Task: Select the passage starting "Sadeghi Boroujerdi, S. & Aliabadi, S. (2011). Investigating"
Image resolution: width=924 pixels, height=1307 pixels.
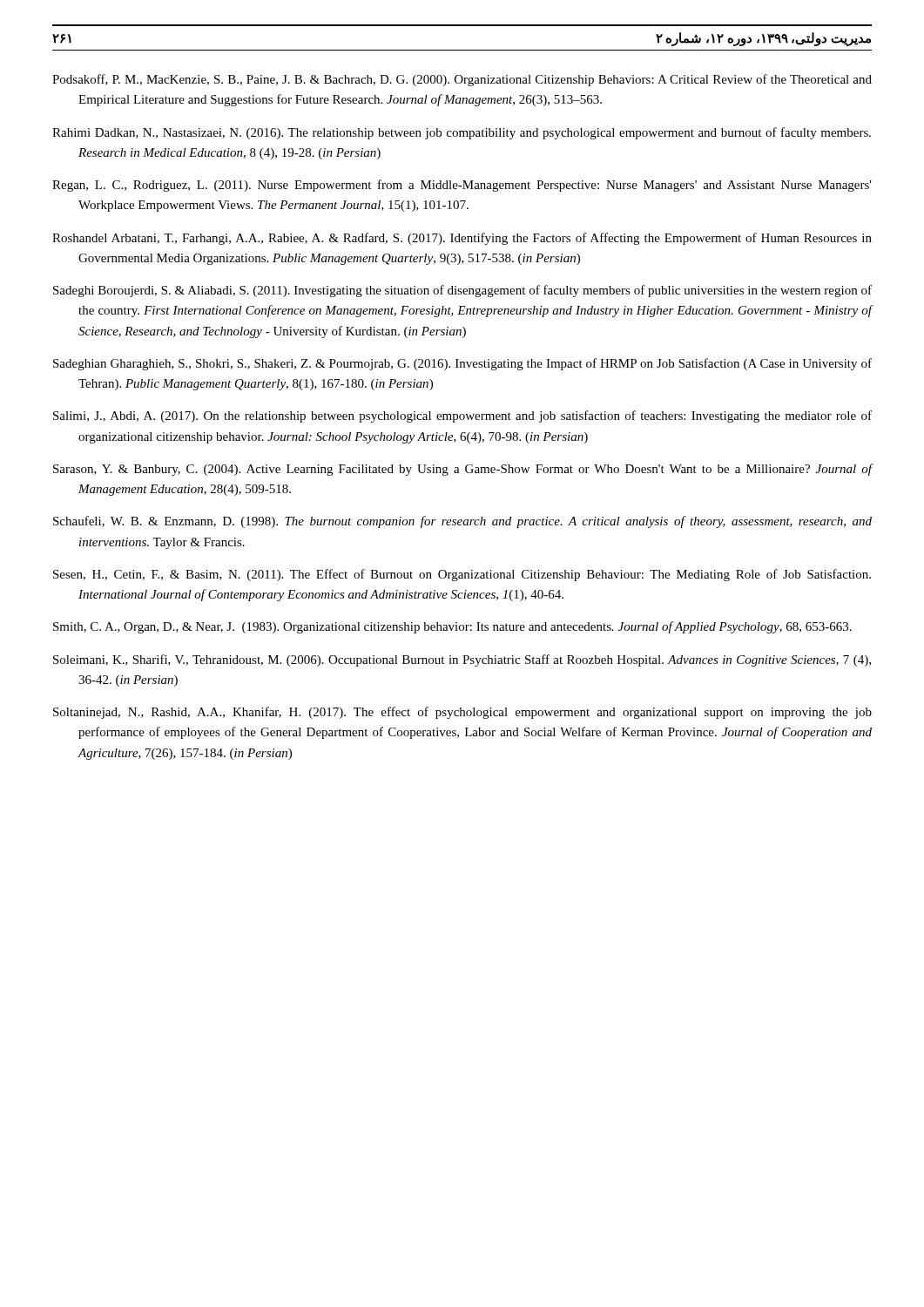Action: click(x=462, y=311)
